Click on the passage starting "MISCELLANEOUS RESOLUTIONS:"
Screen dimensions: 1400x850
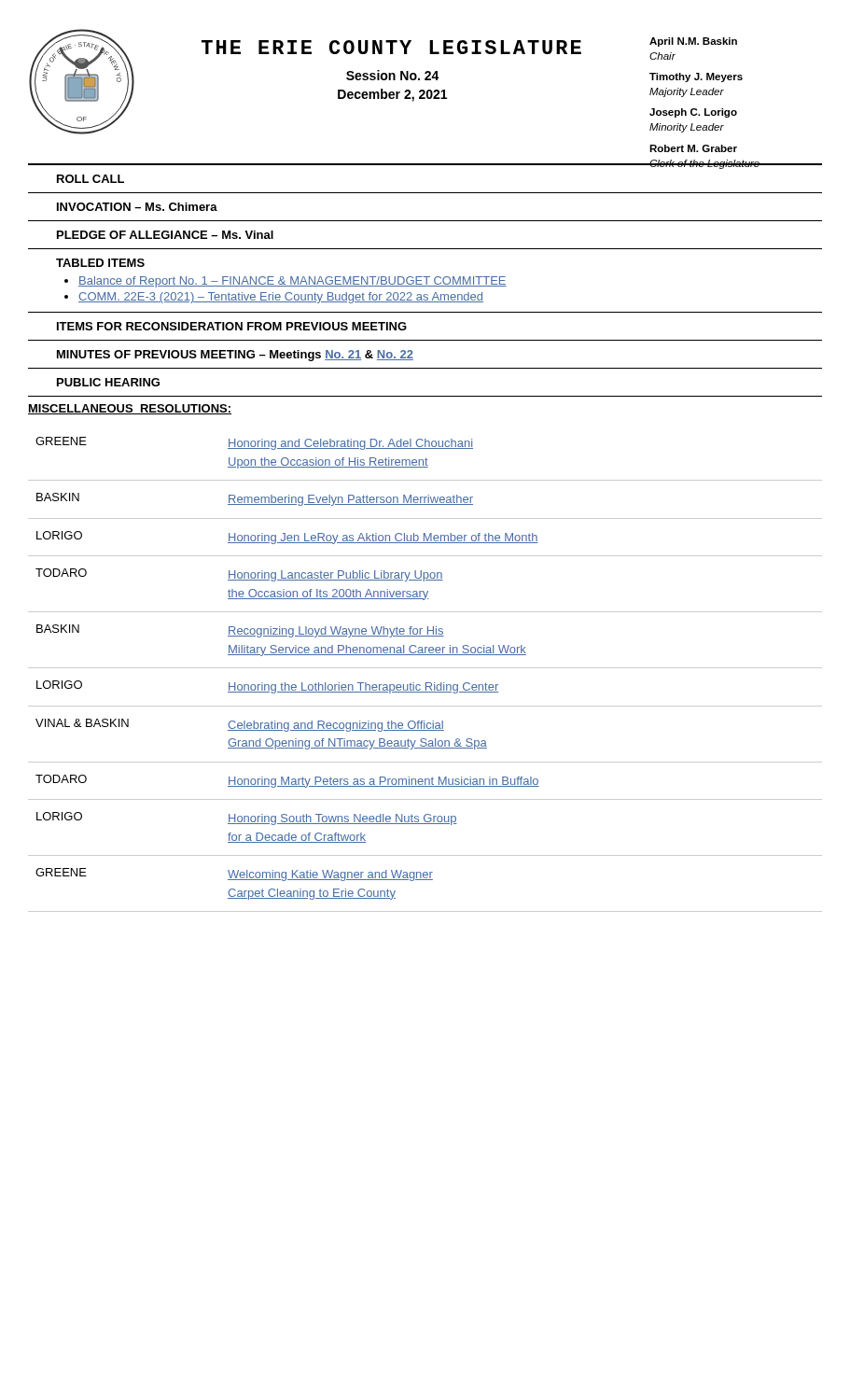[x=130, y=408]
